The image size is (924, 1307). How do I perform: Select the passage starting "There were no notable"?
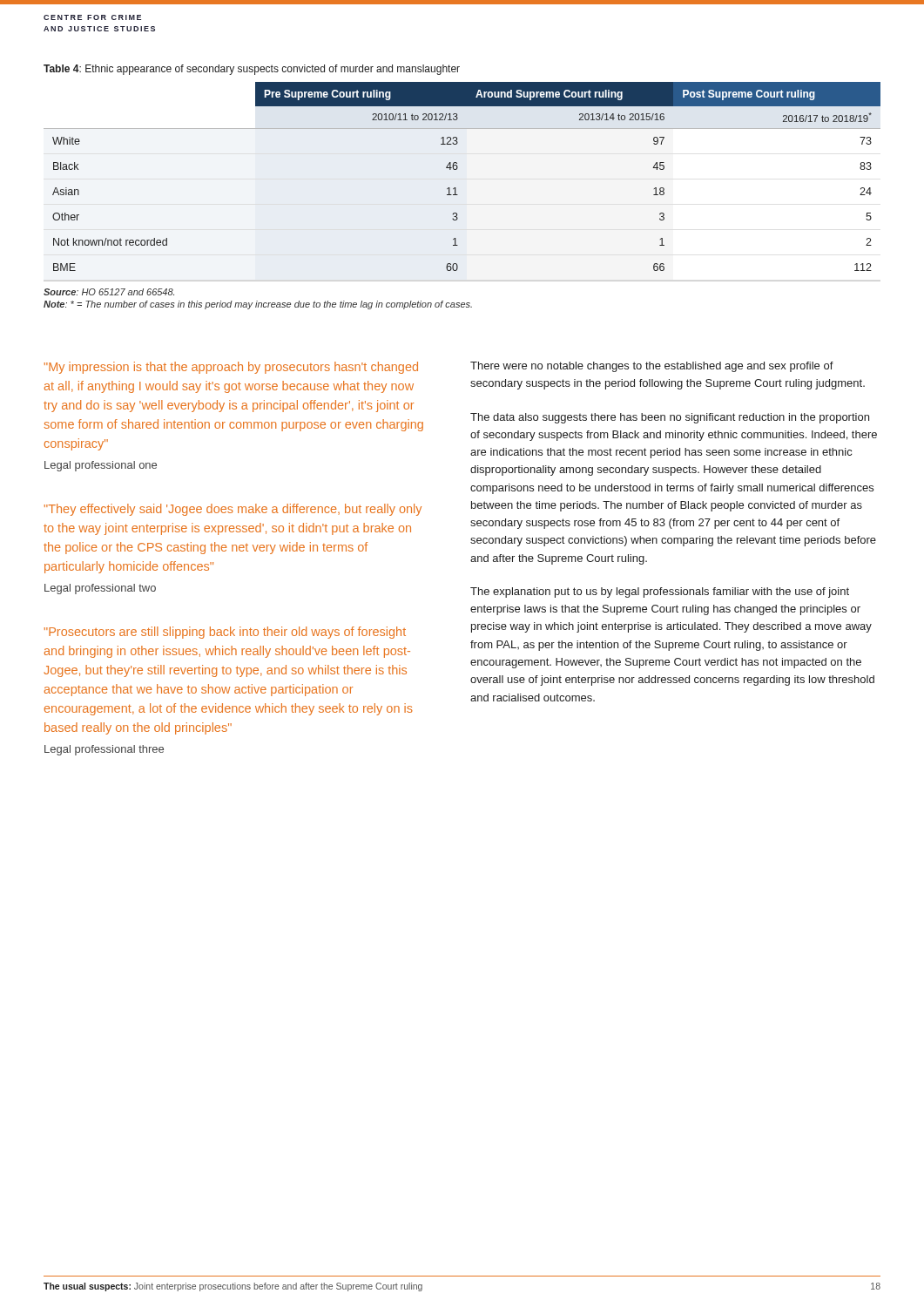coord(668,374)
